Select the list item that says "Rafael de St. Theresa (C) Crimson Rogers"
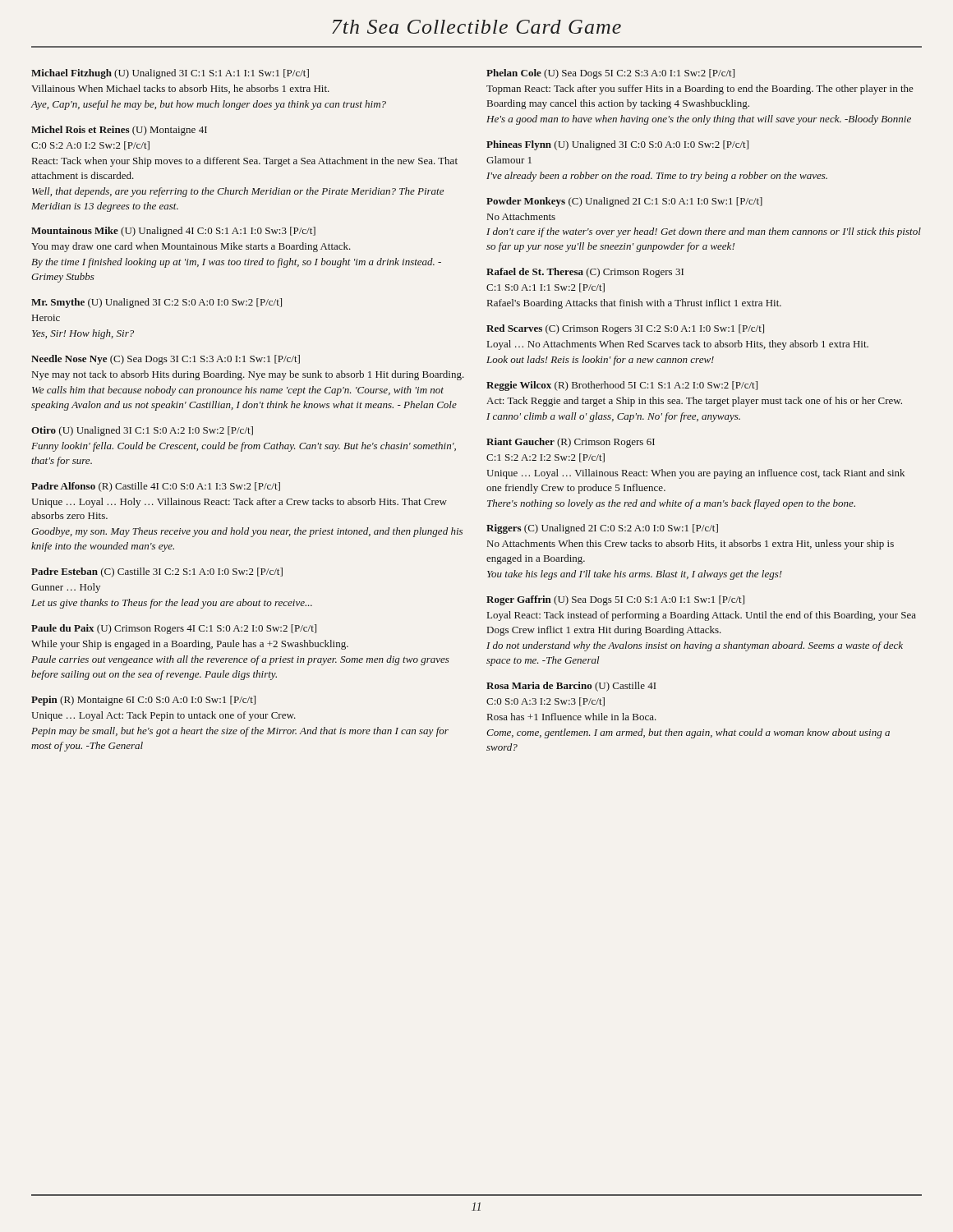Viewport: 953px width, 1232px height. [704, 288]
